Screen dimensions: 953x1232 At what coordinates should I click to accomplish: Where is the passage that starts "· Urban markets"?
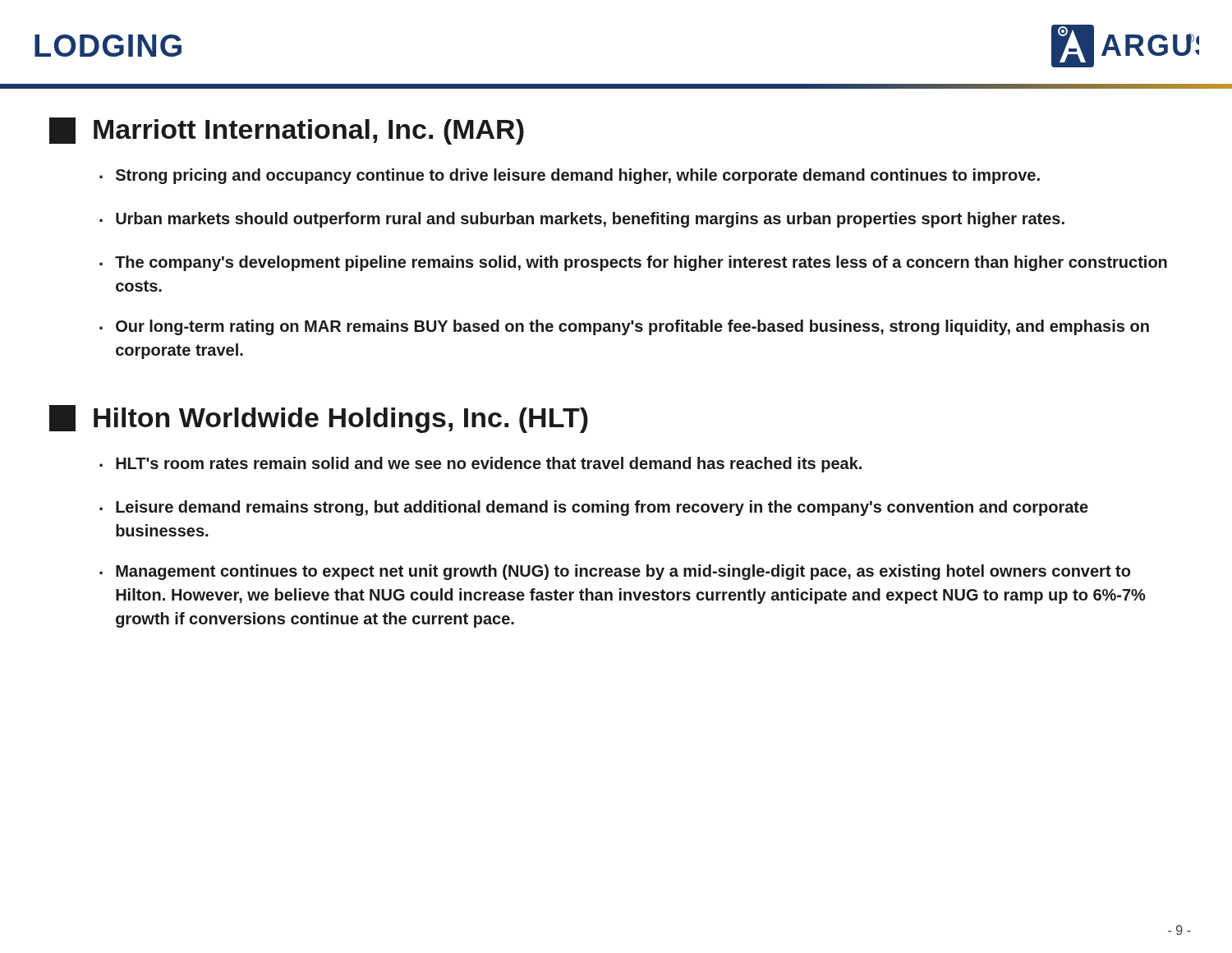coord(641,220)
